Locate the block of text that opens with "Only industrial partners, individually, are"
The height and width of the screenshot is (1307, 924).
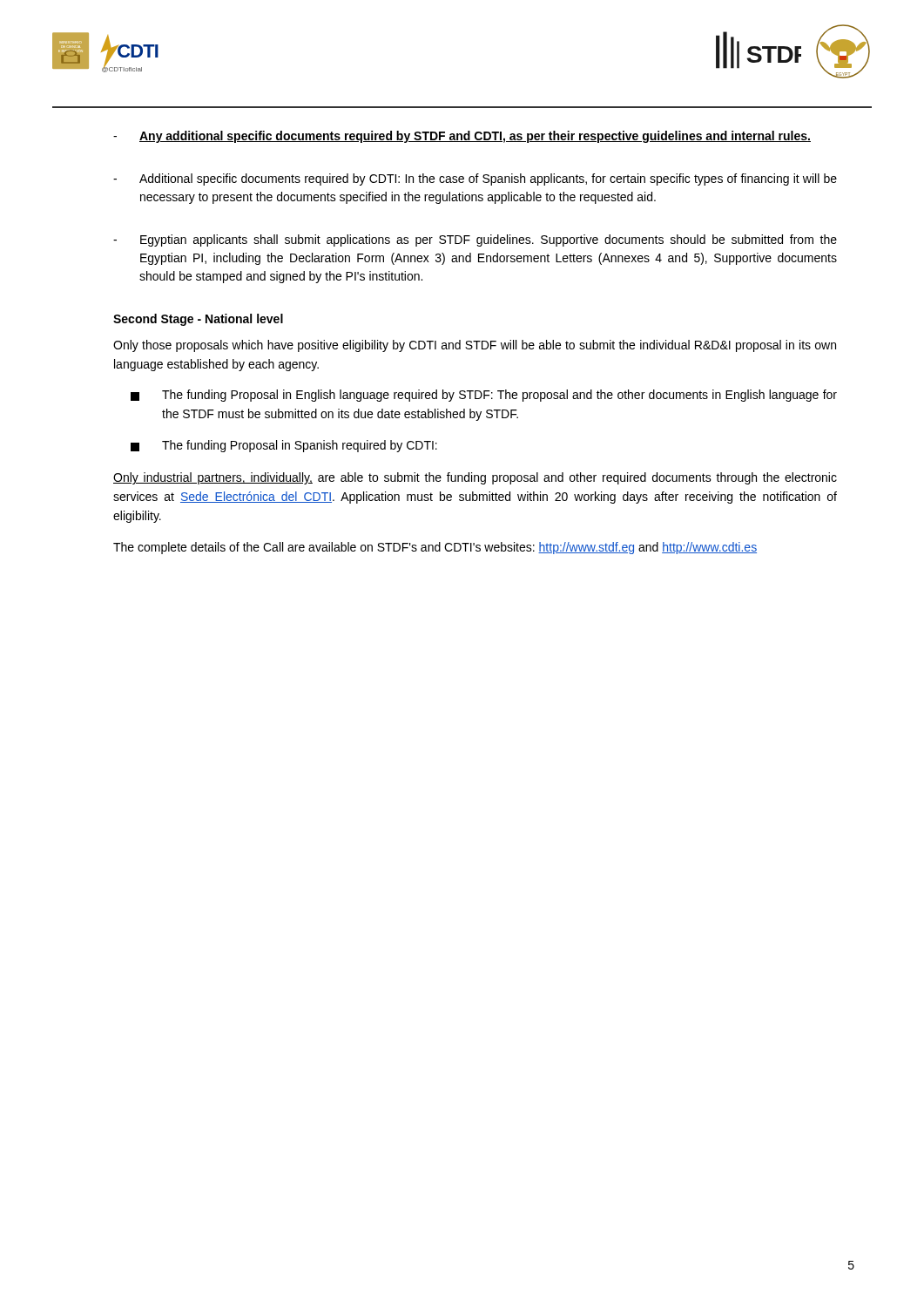point(475,497)
